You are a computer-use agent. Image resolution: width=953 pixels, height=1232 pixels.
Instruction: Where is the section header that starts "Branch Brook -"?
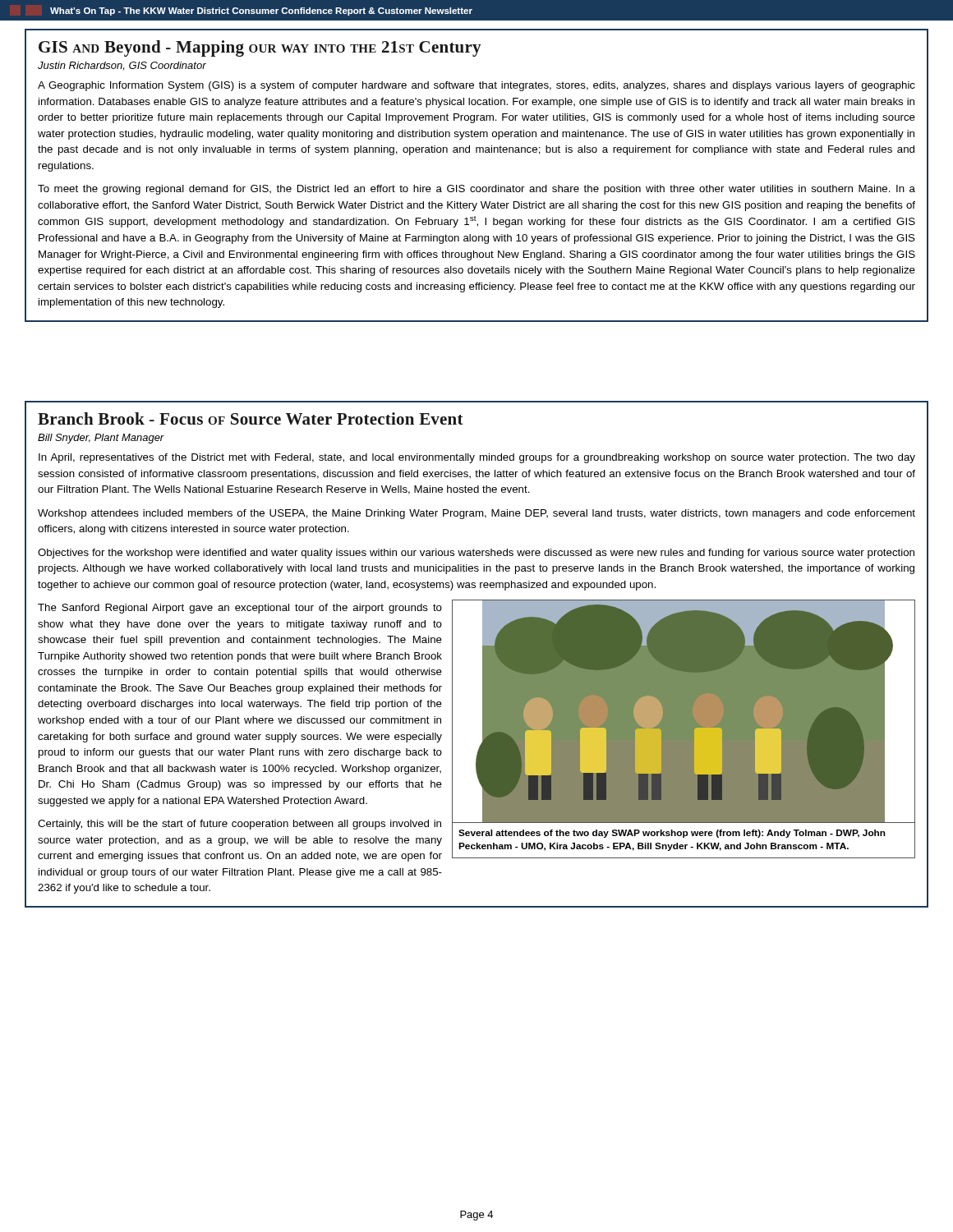coord(250,419)
